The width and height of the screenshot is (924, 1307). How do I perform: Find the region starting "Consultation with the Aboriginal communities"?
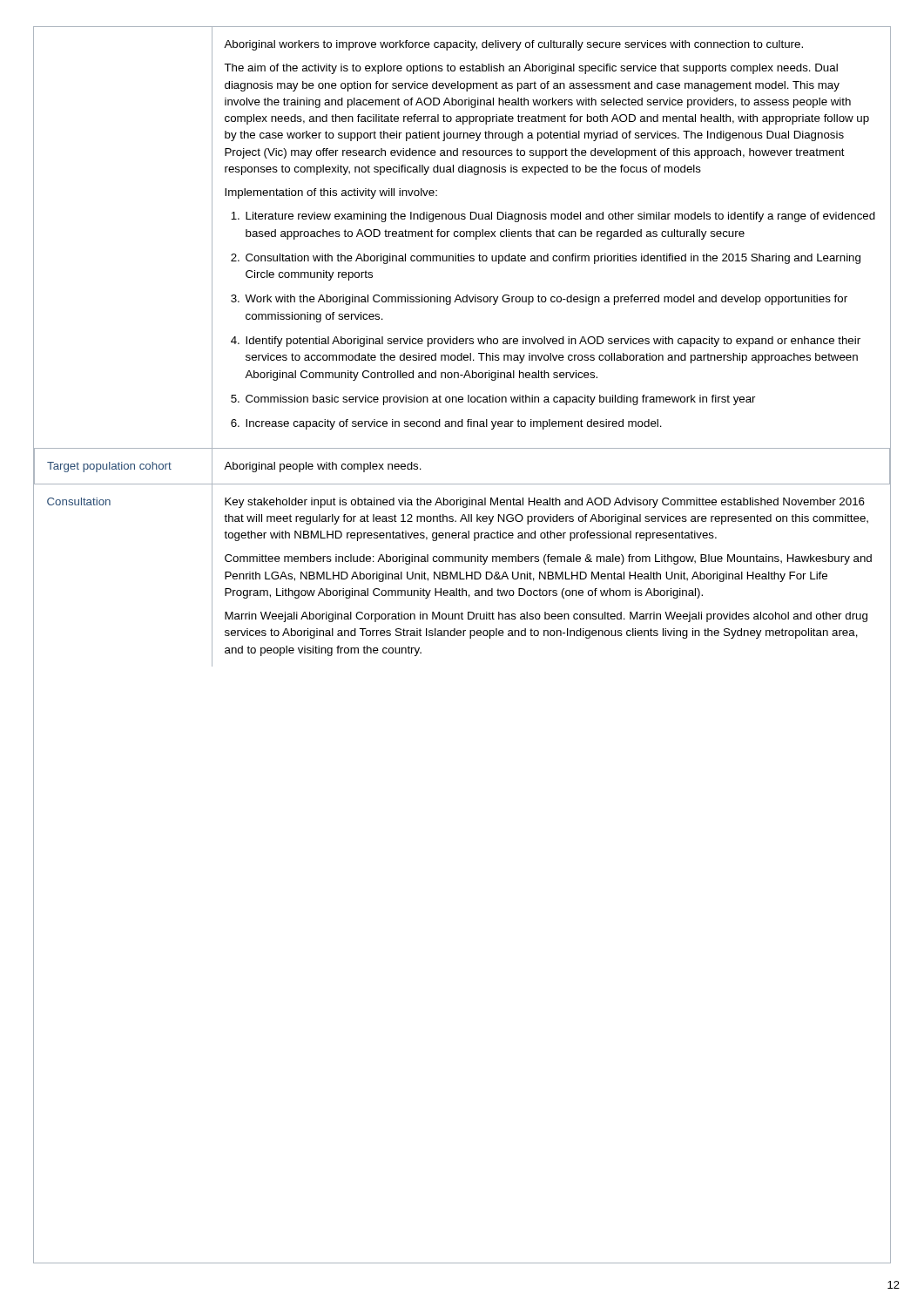553,266
